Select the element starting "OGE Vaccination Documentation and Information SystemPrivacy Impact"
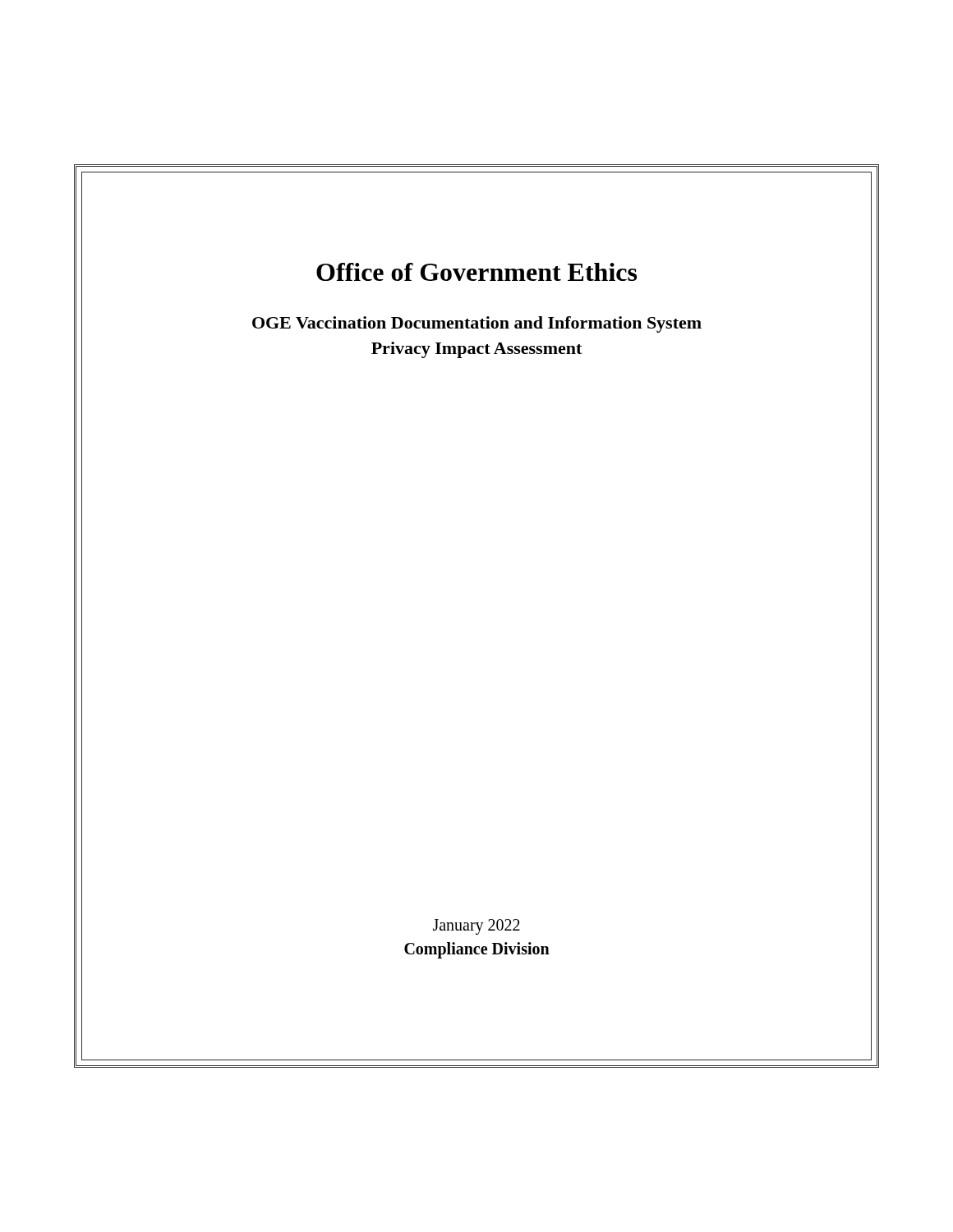 (x=476, y=335)
